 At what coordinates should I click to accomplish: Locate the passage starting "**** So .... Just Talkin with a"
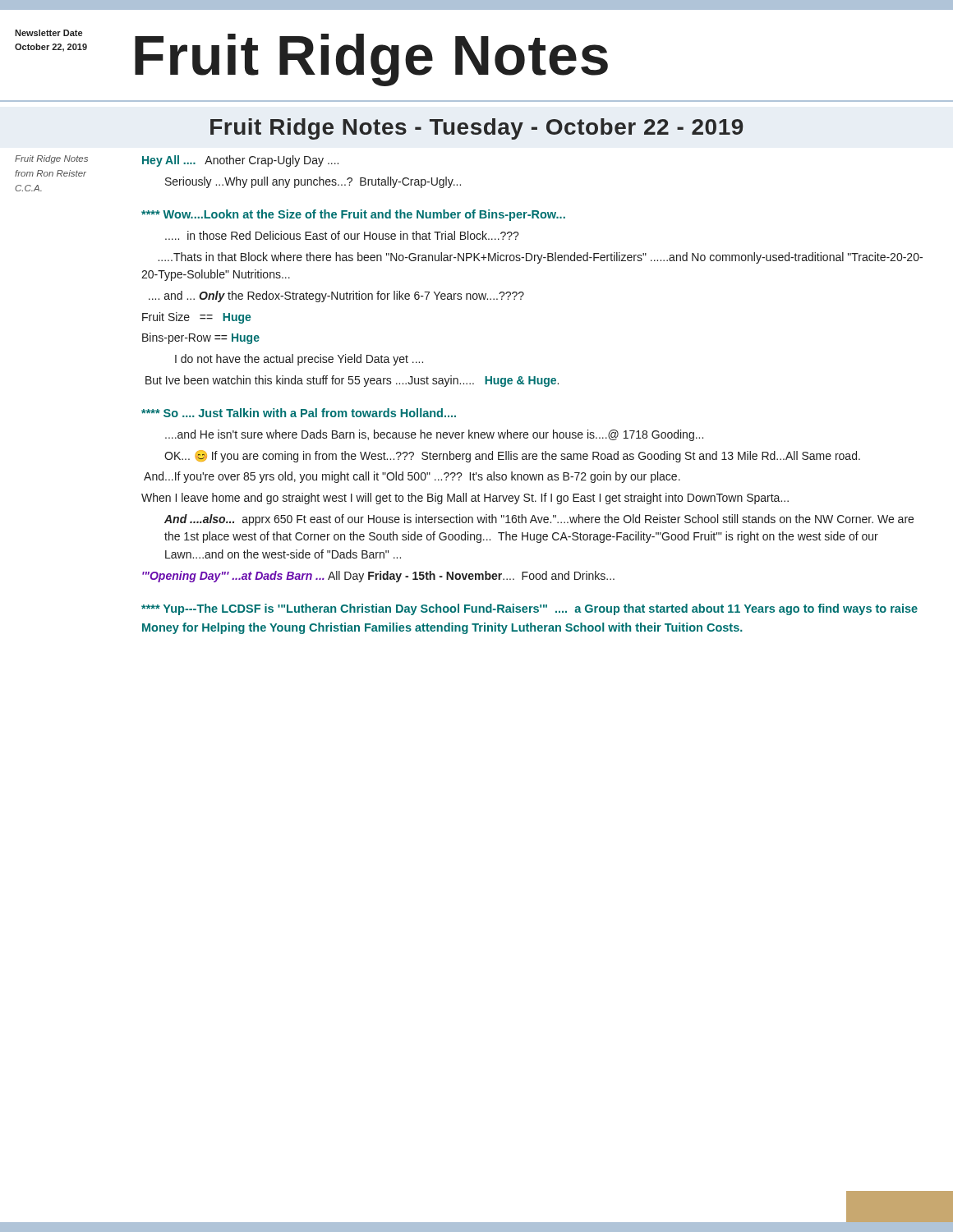point(299,413)
